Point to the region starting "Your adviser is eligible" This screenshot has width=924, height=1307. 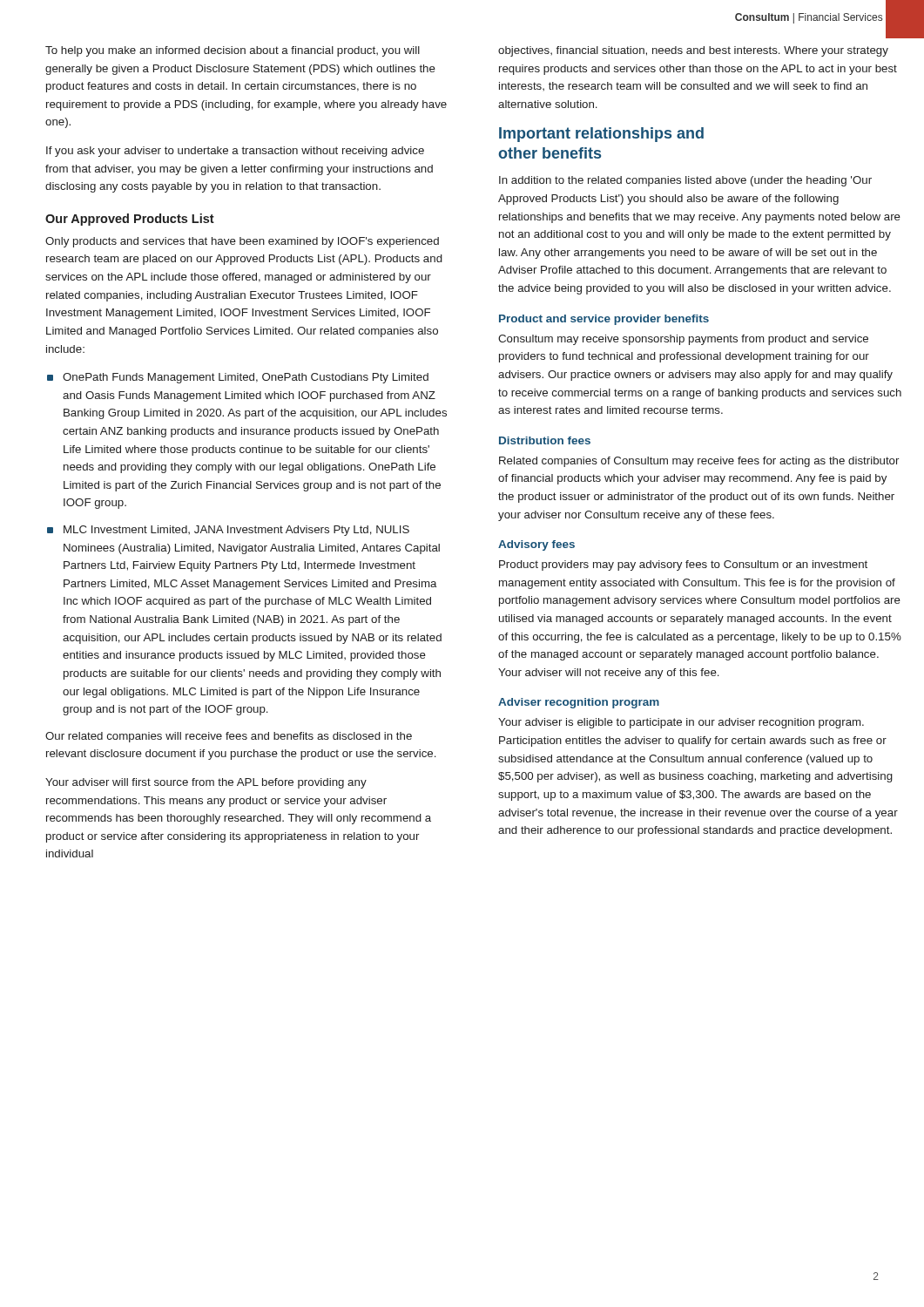700,777
